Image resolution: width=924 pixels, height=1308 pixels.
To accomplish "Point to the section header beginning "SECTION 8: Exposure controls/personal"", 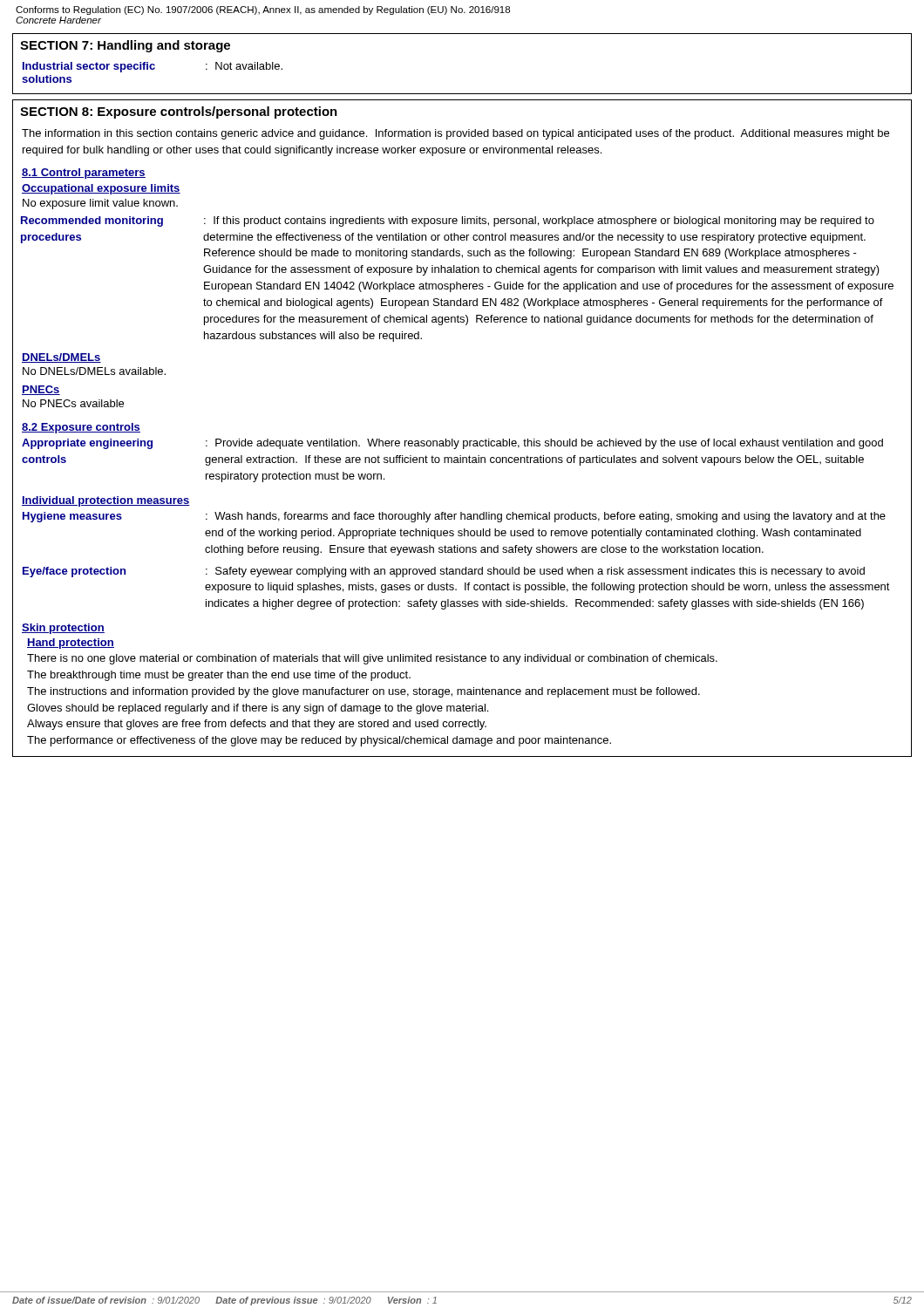I will click(179, 111).
